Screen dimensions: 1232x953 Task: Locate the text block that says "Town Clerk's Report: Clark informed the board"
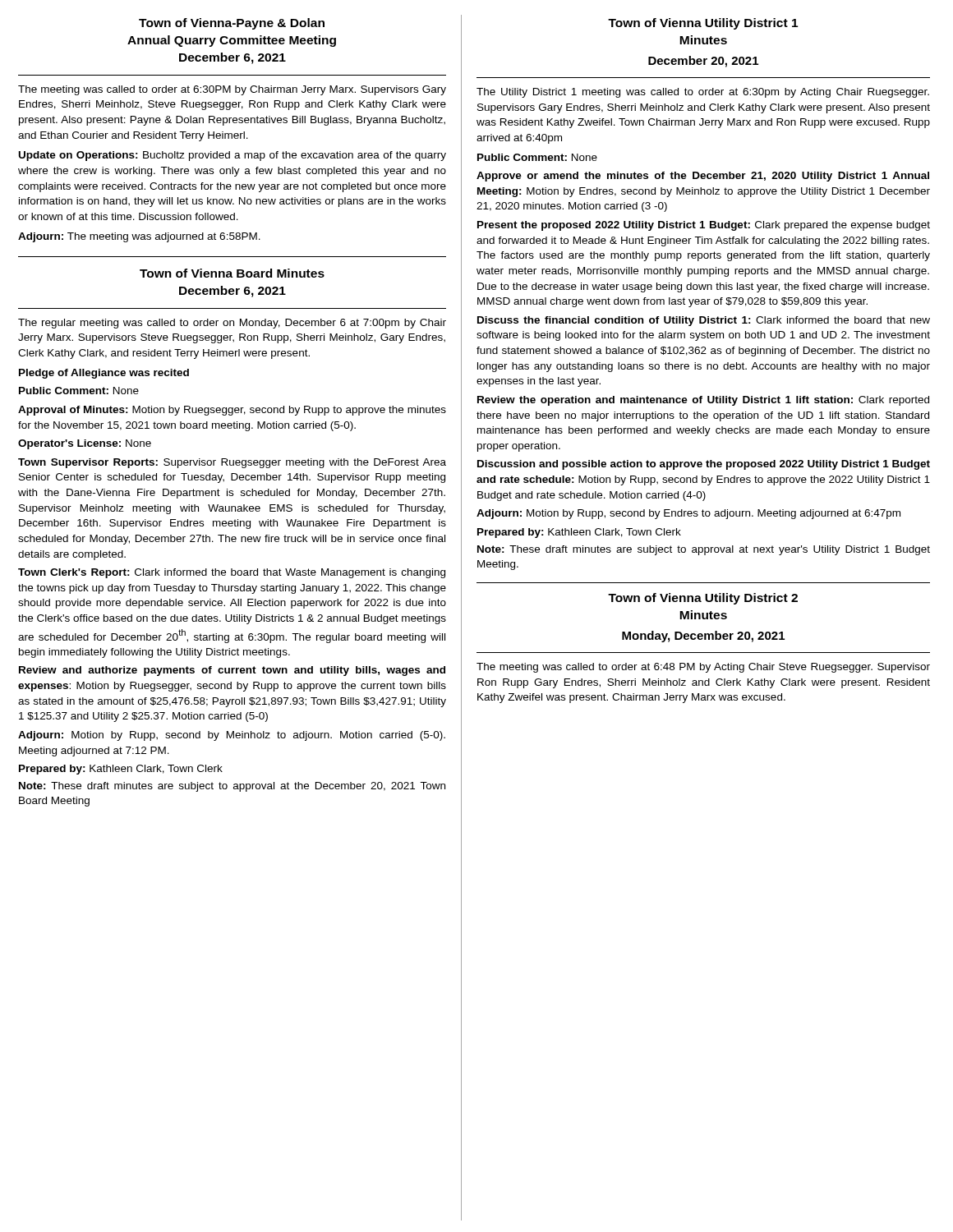click(x=232, y=612)
